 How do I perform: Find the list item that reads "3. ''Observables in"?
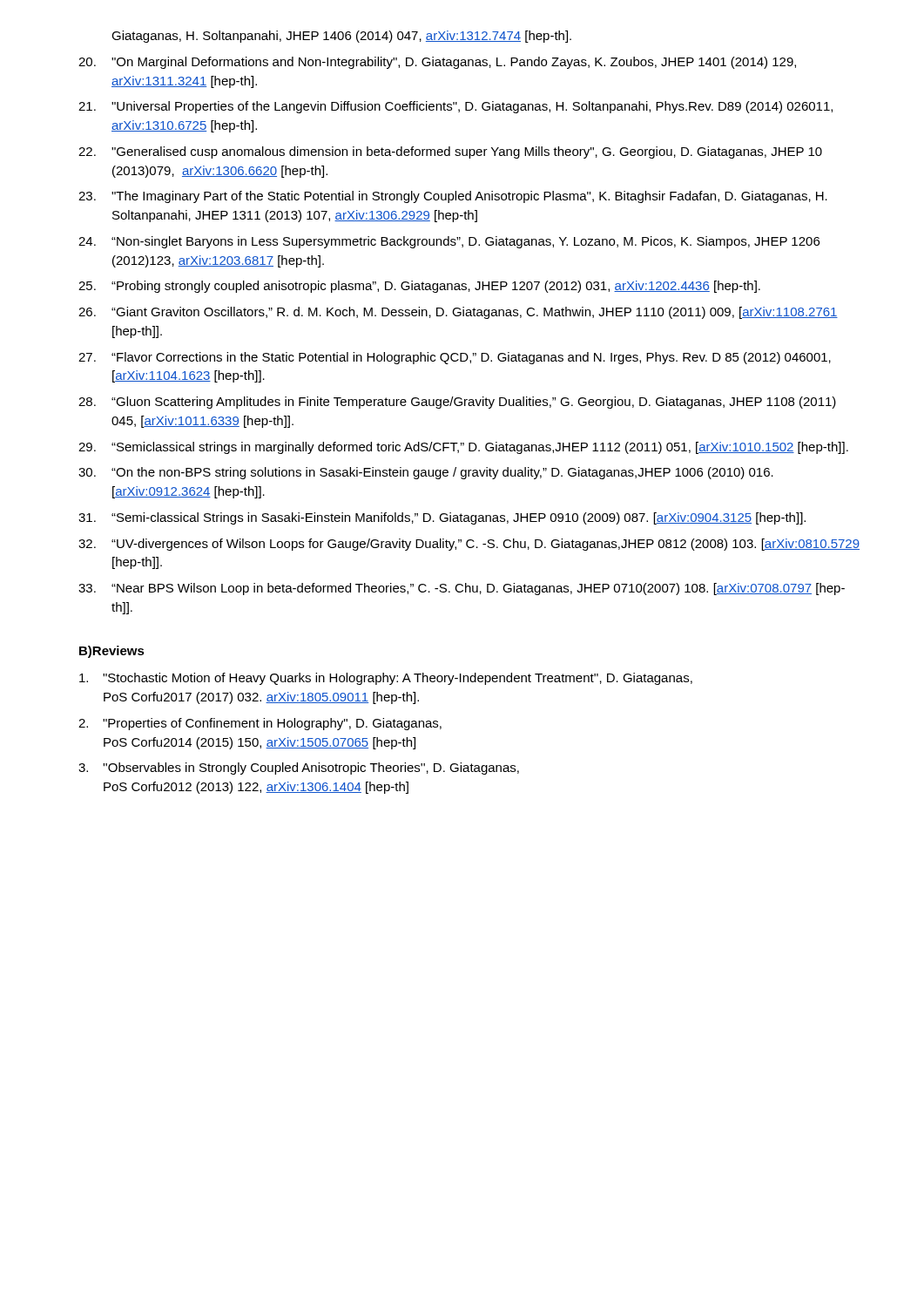tap(471, 777)
